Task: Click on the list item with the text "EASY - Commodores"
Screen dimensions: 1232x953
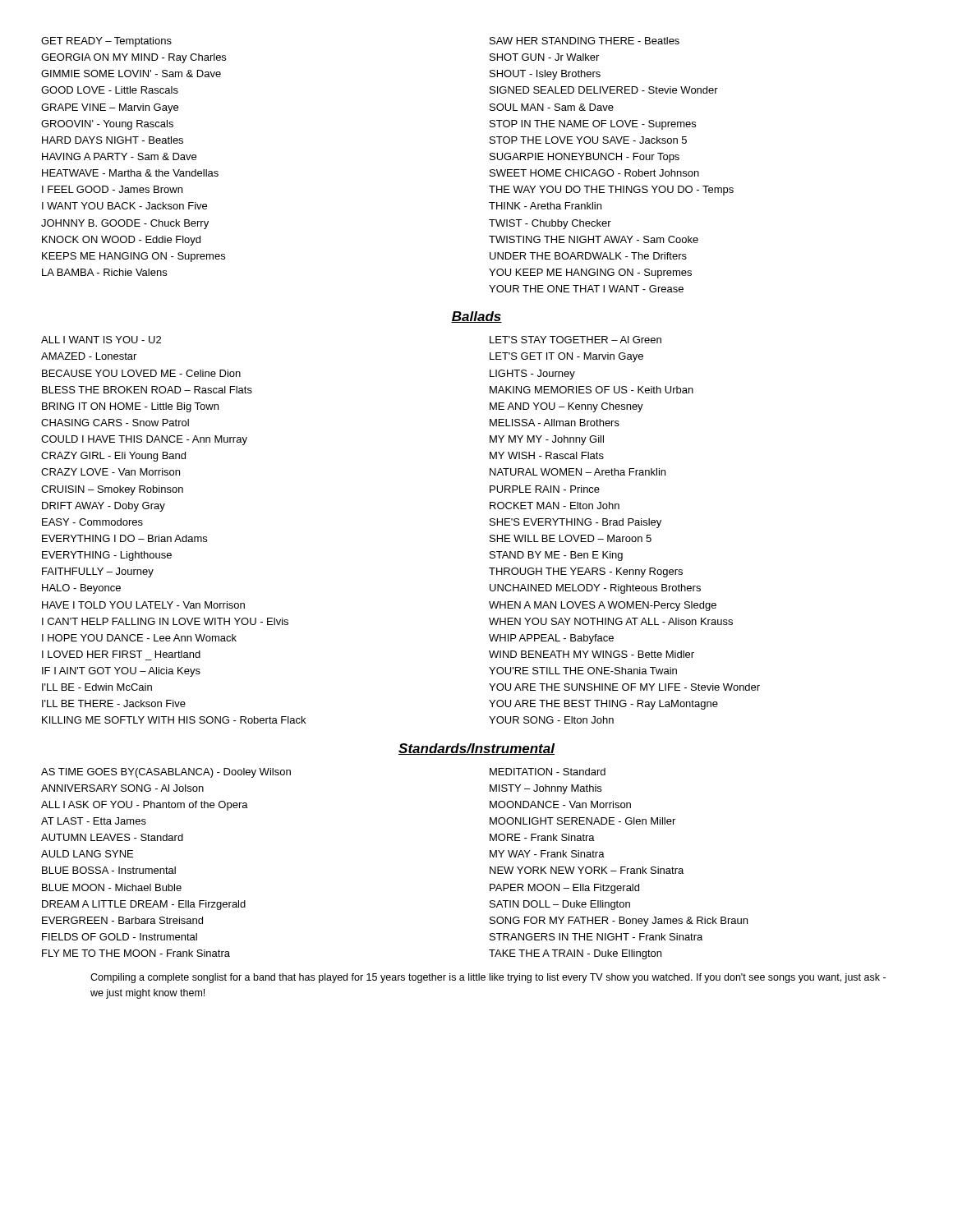Action: pos(92,522)
